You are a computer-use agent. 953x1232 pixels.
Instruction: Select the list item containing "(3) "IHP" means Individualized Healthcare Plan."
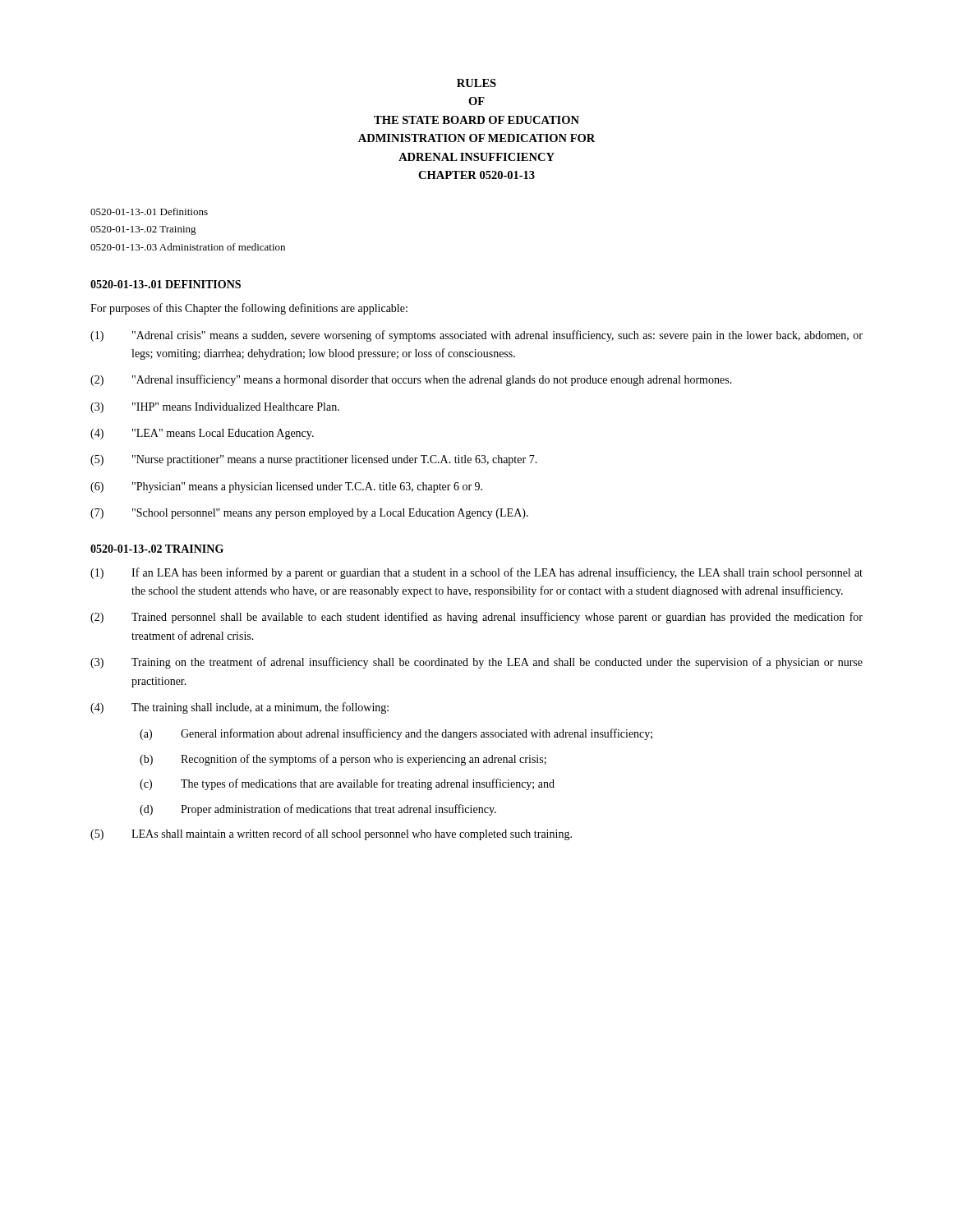click(215, 408)
